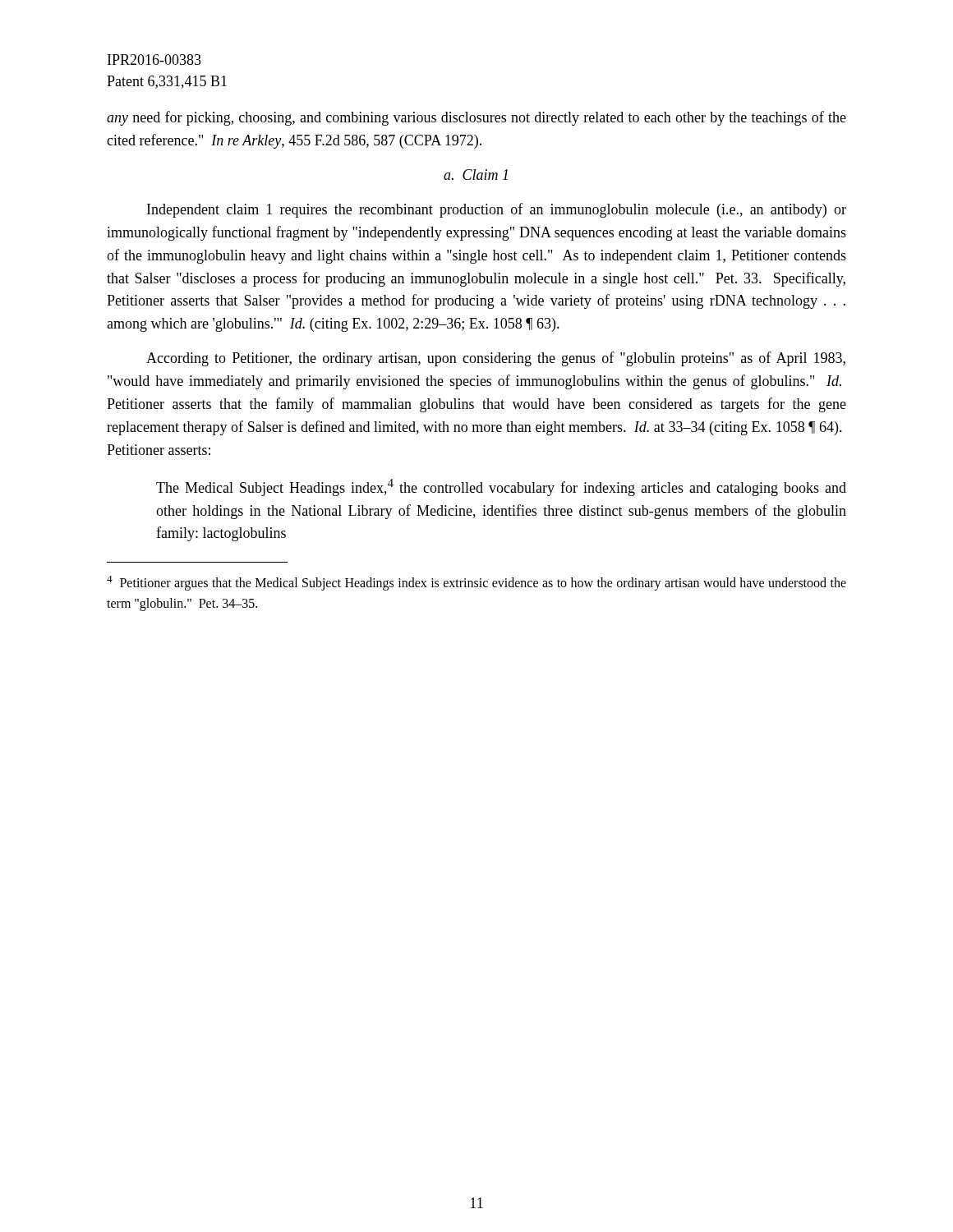Find the footnote
Screen dimensions: 1232x953
476,591
